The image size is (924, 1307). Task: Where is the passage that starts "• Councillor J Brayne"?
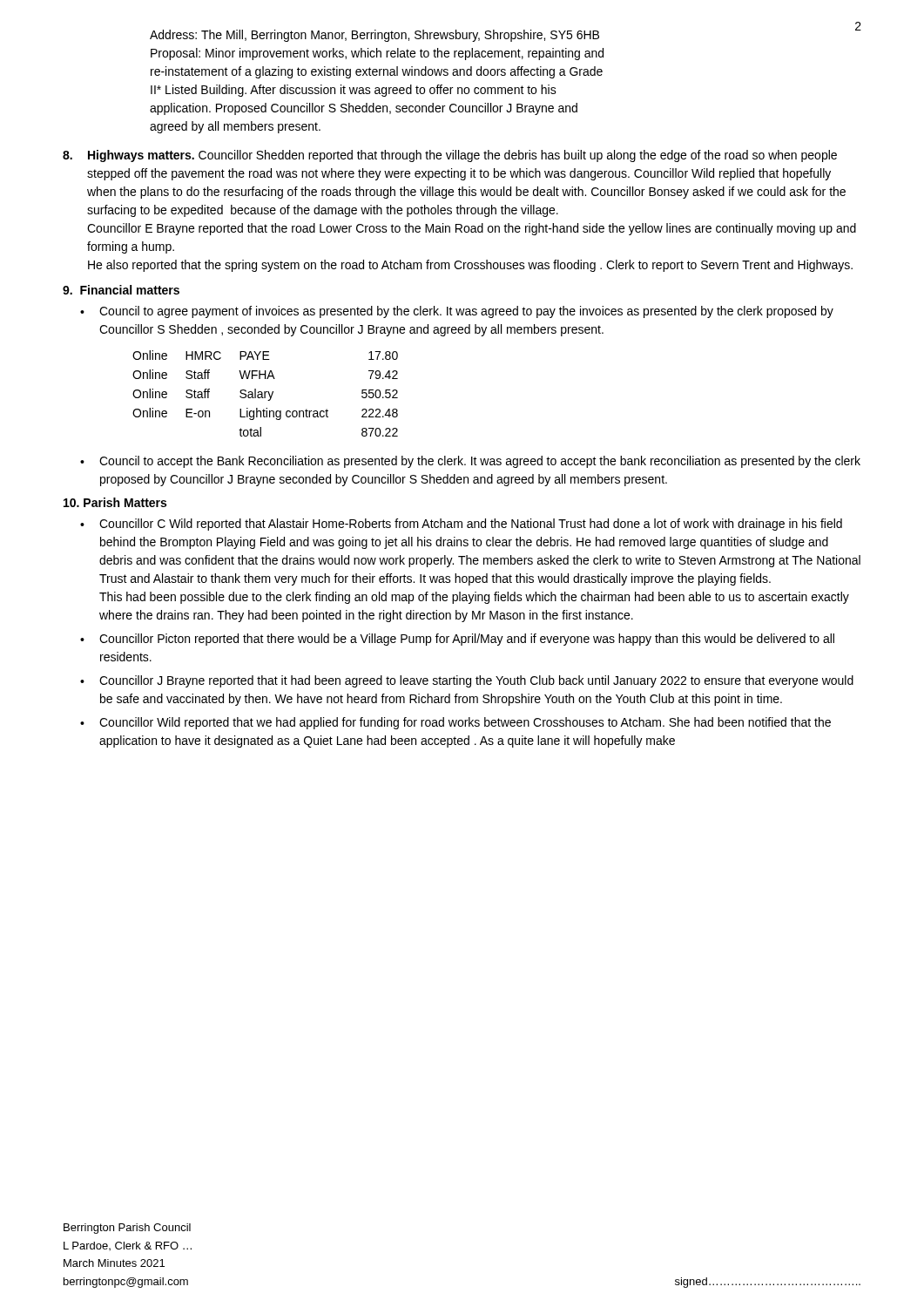471,690
